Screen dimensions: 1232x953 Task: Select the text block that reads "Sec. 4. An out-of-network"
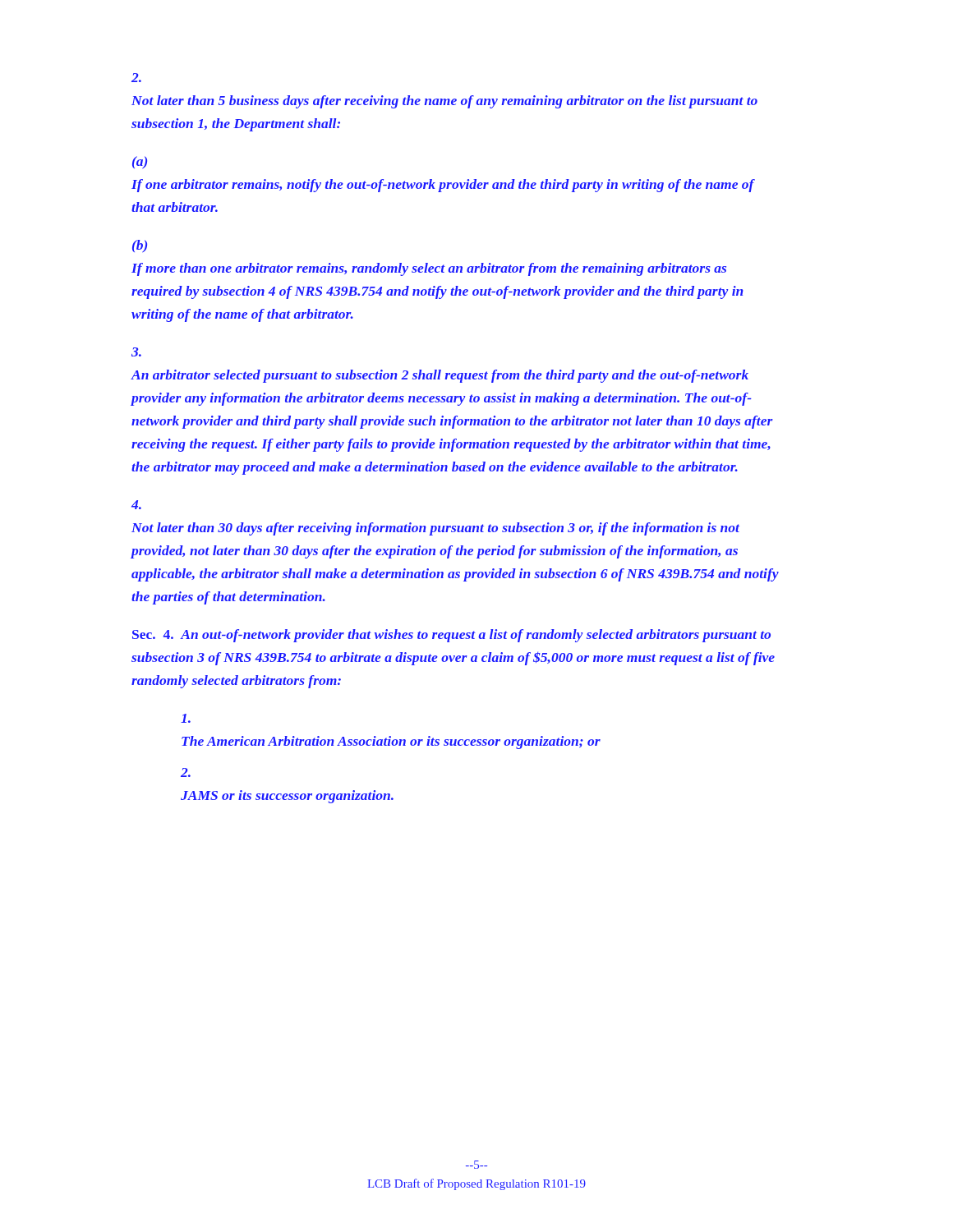tap(476, 657)
